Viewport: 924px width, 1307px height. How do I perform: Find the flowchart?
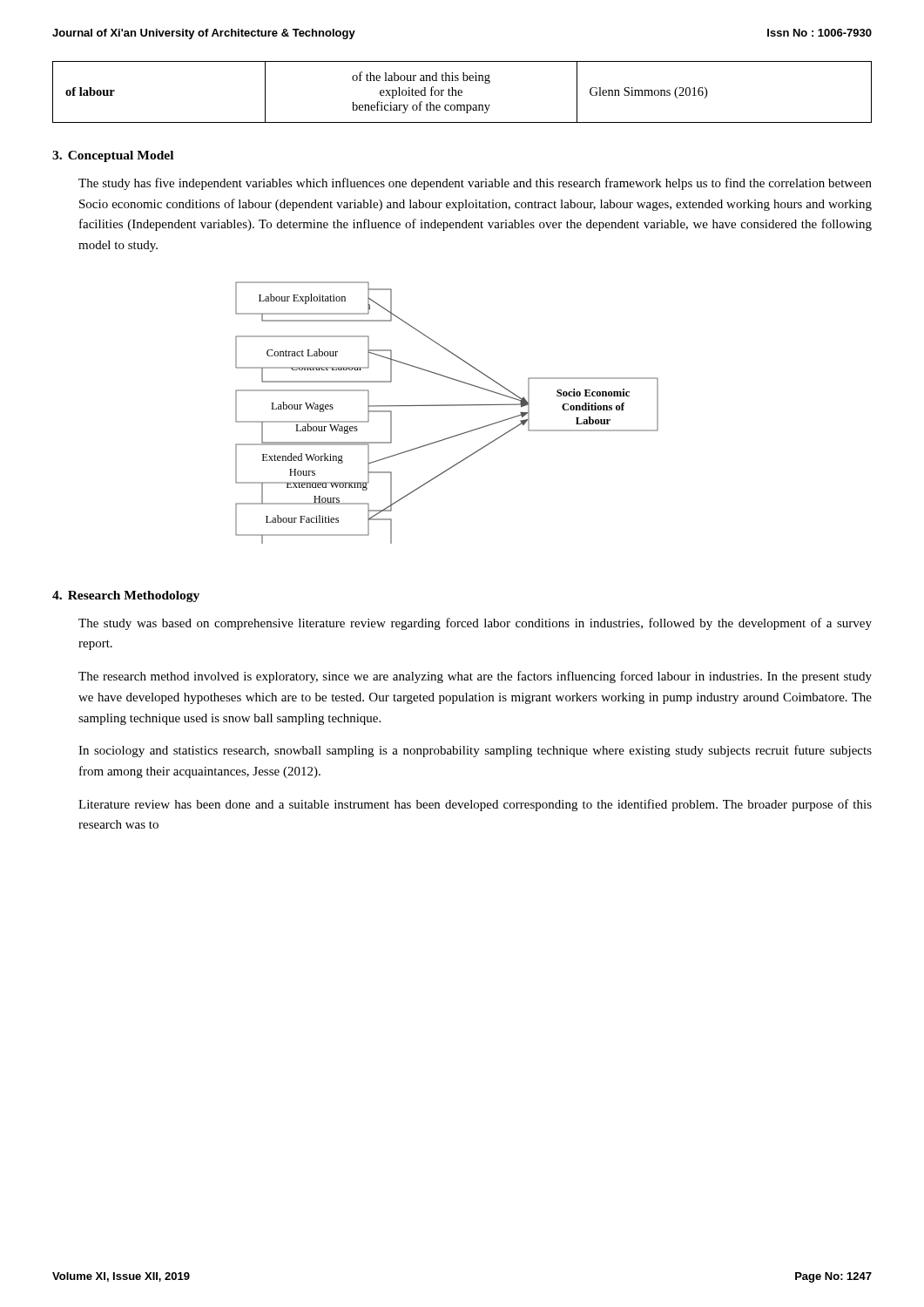462,417
